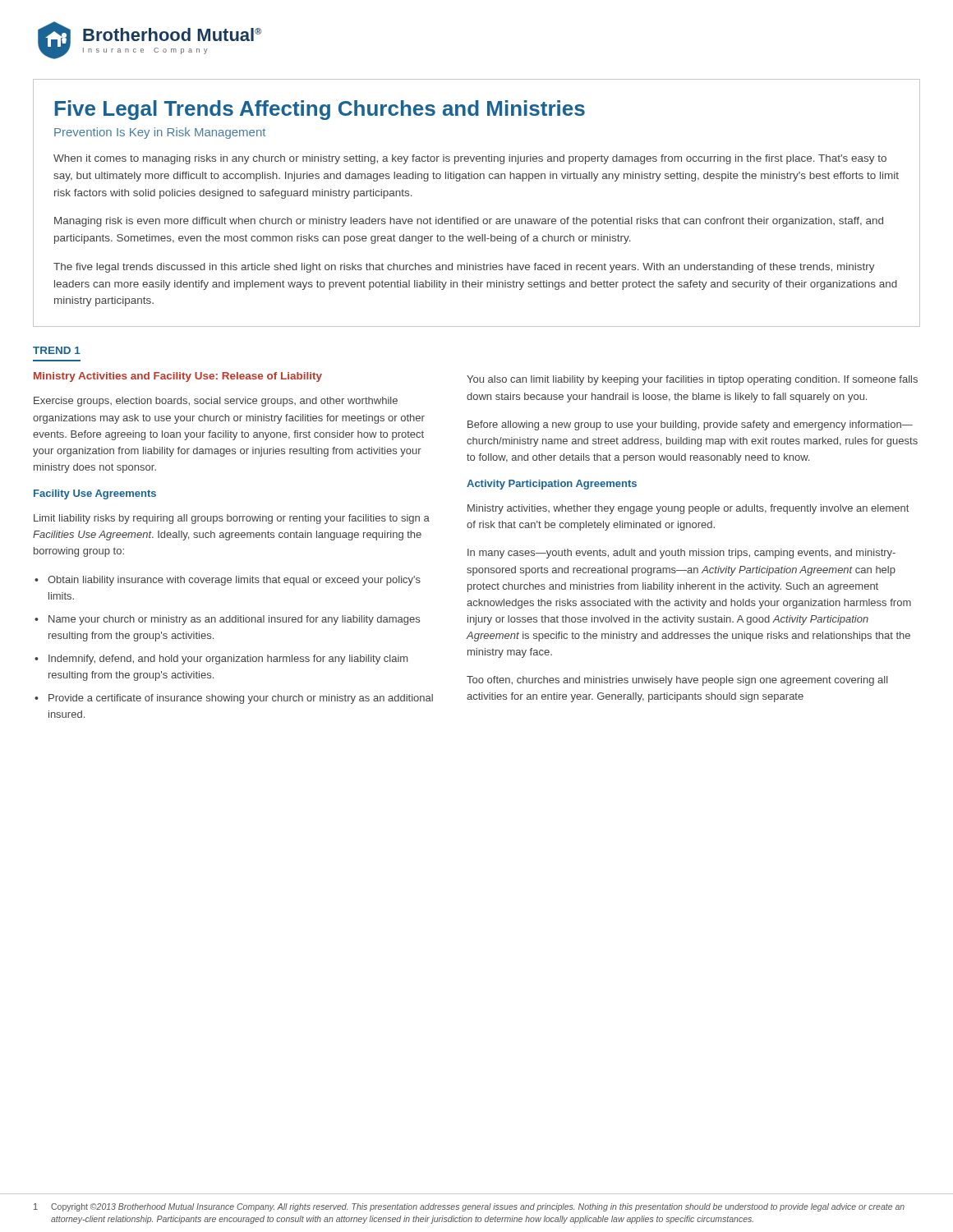Find the text starting "You also can limit liability by keeping your"
The width and height of the screenshot is (953, 1232).
point(693,388)
